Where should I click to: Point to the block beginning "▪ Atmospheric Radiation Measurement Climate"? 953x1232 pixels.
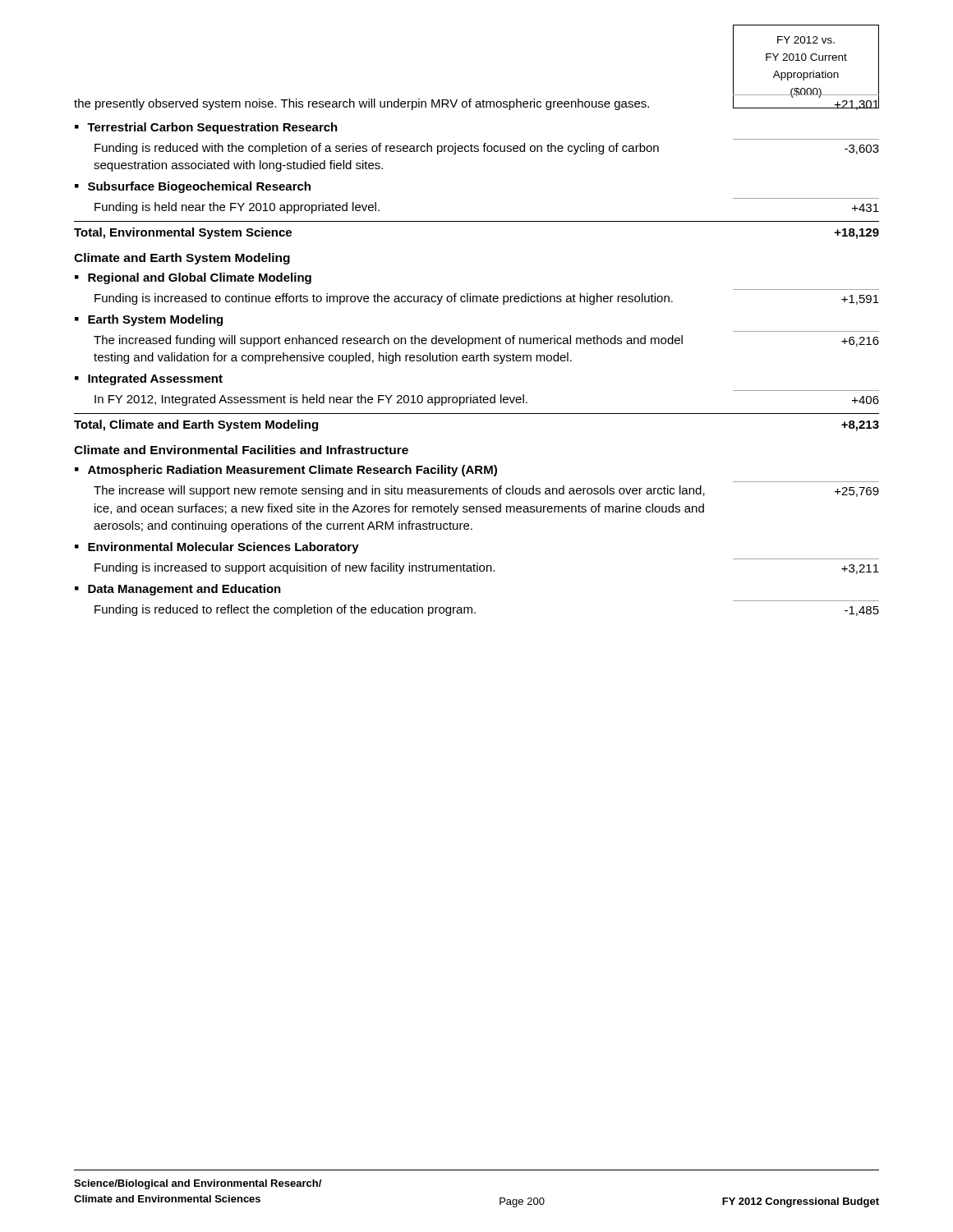click(x=476, y=498)
